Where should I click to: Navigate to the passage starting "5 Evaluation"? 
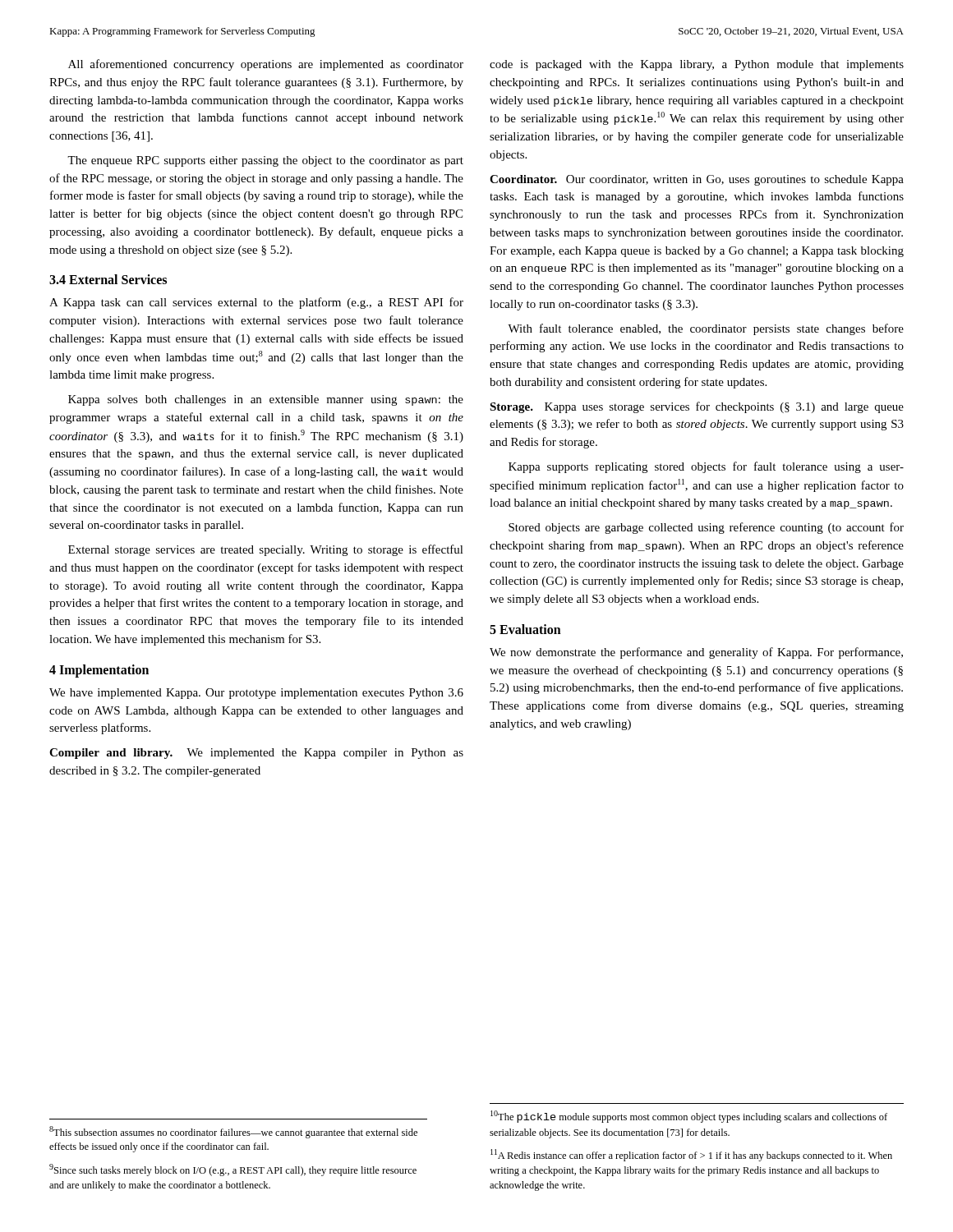coord(525,629)
